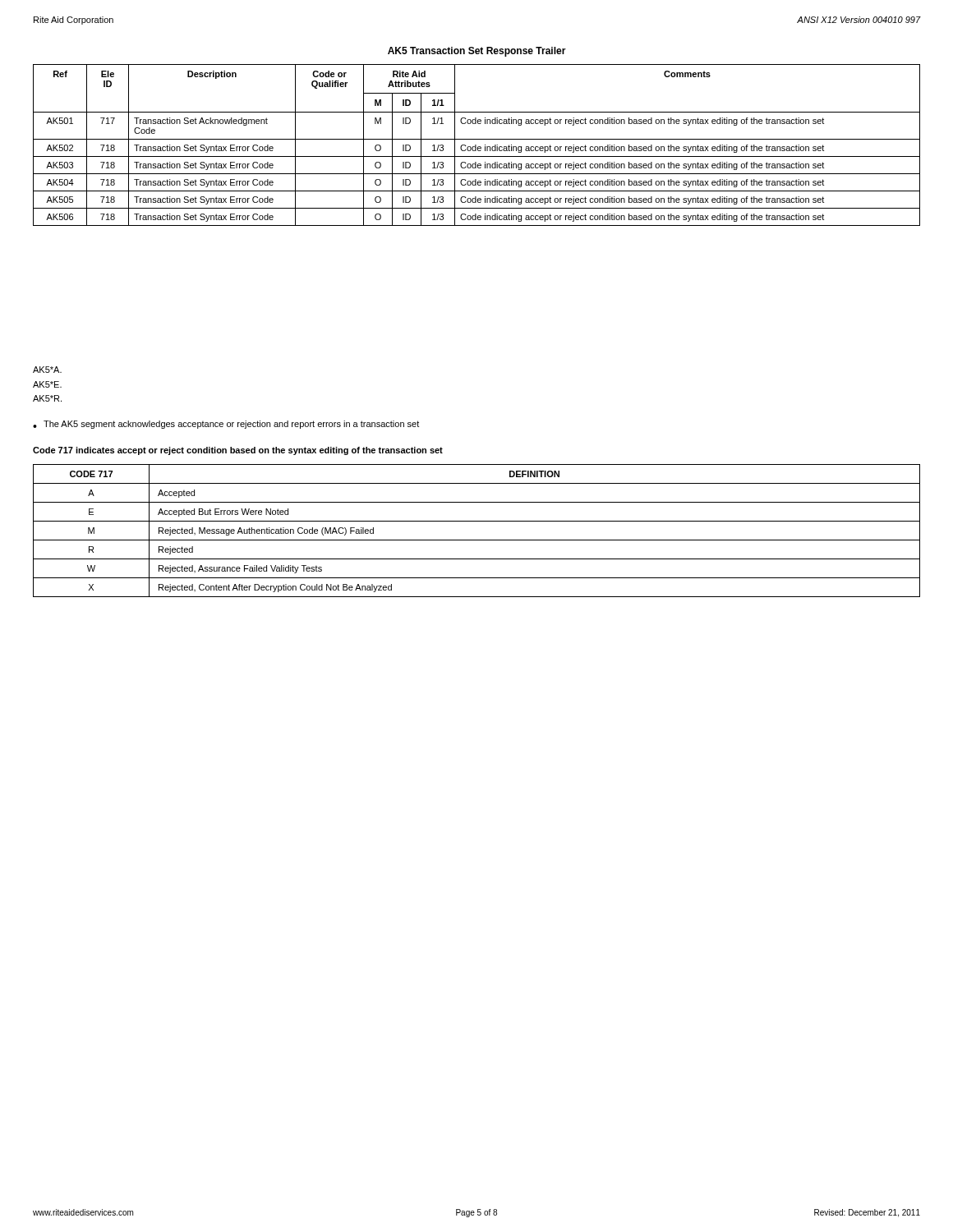Find the table that mentions "Accepted But Errors Were Noted"
Image resolution: width=953 pixels, height=1232 pixels.
(476, 531)
